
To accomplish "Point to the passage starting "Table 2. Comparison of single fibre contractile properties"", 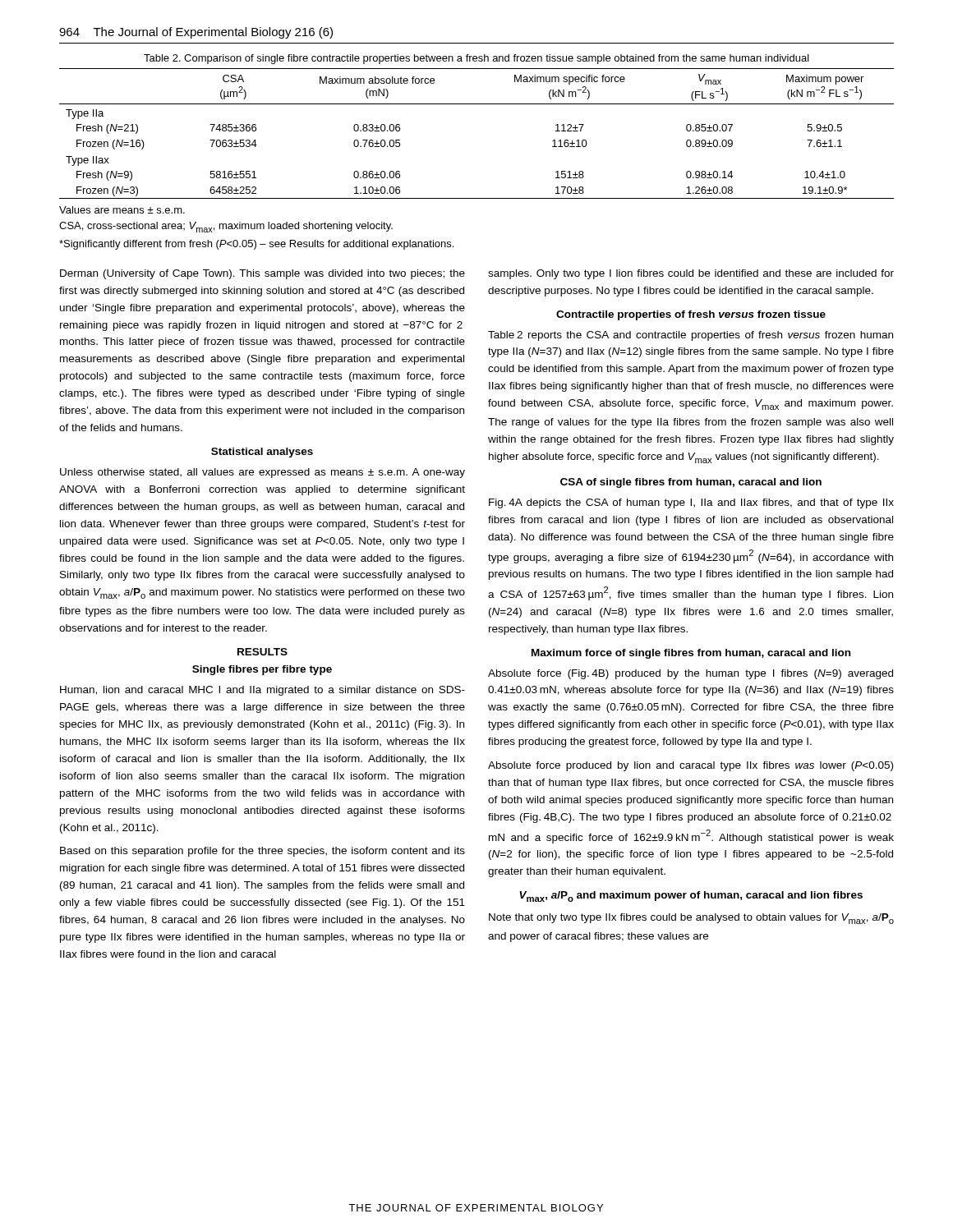I will [x=476, y=58].
